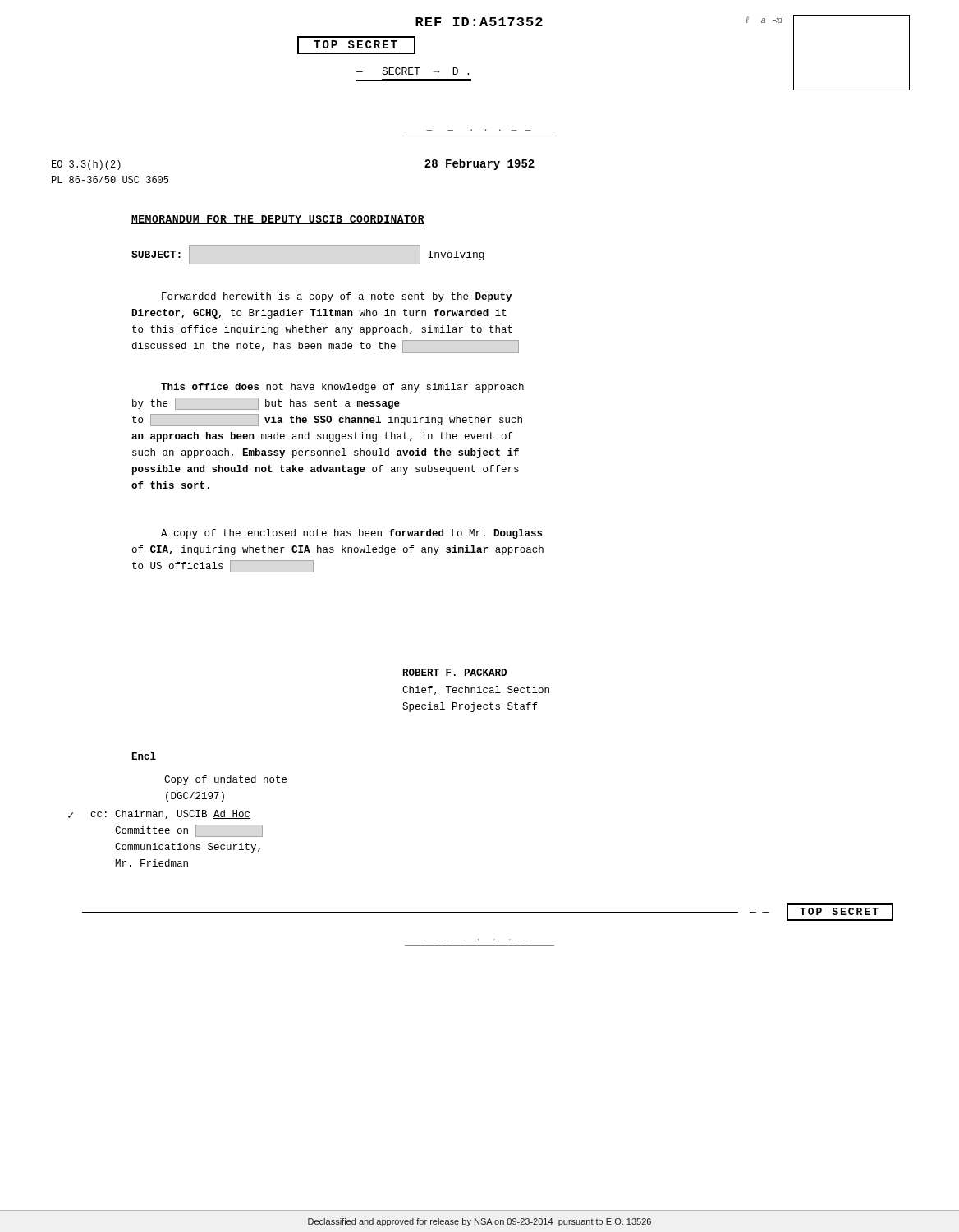Point to the block beginning "Copy of undated note"
This screenshot has width=959, height=1232.
226,788
